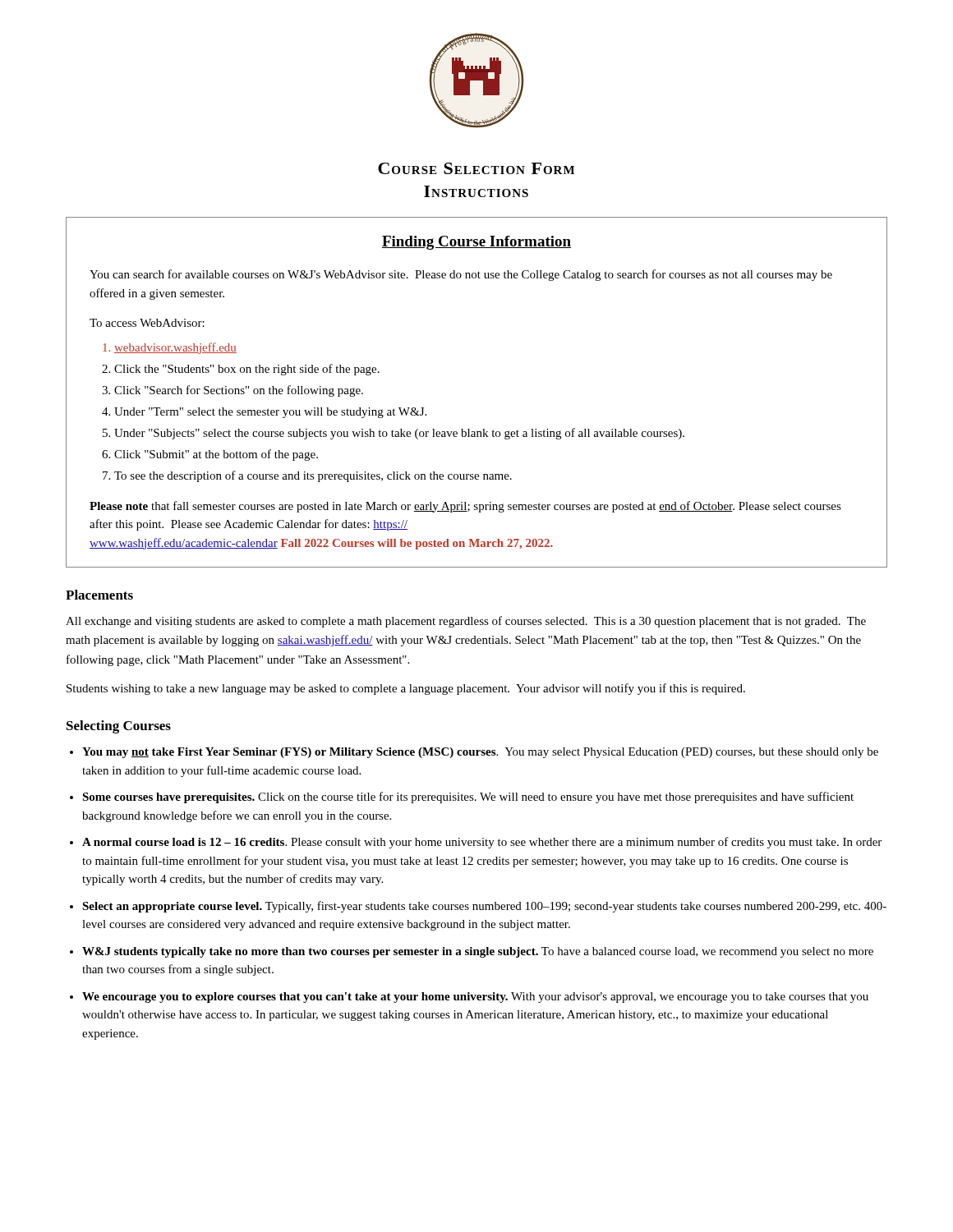
Task: Click on the block starting "Select an appropriate course level."
Action: [484, 915]
